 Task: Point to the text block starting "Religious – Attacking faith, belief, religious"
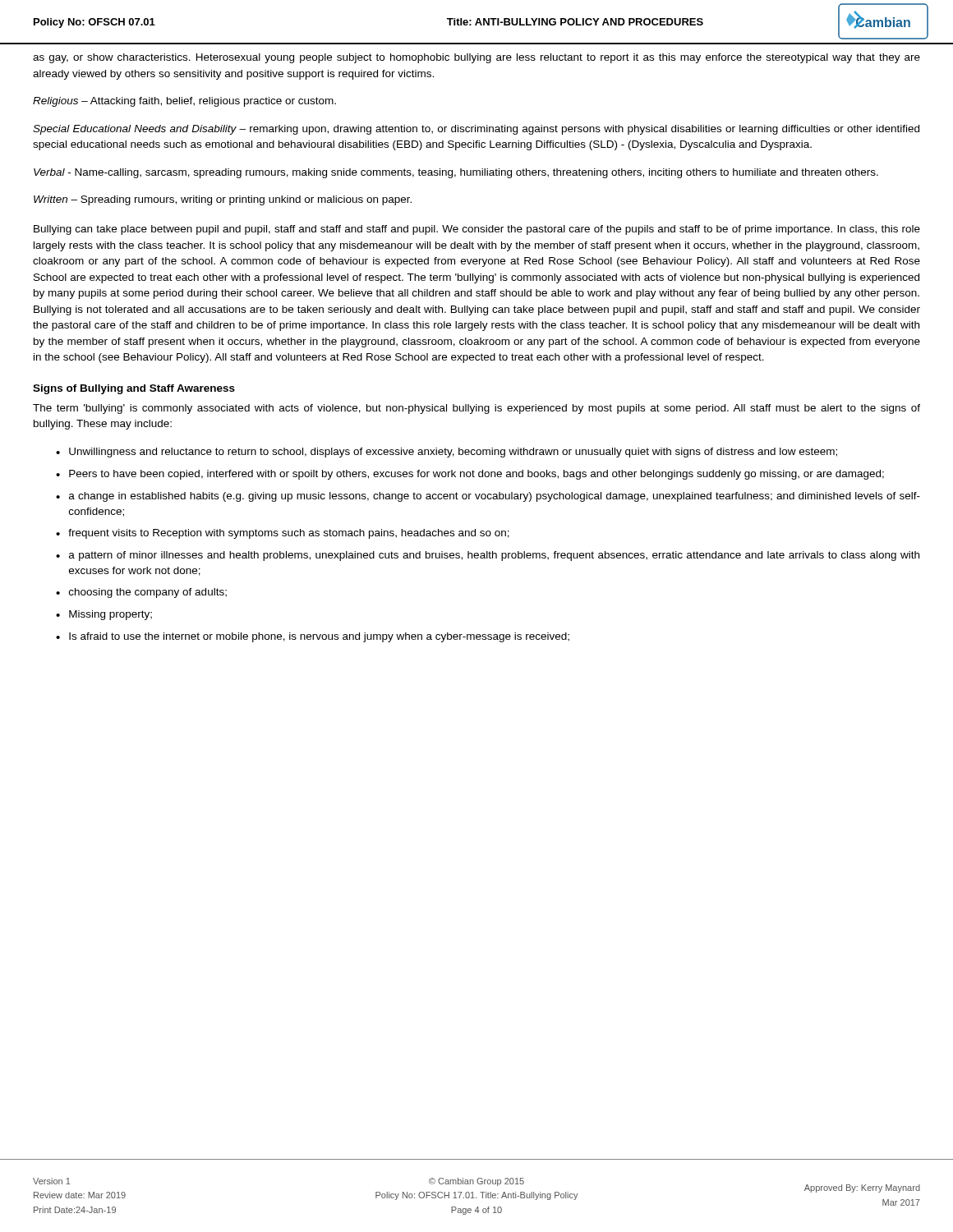point(185,101)
